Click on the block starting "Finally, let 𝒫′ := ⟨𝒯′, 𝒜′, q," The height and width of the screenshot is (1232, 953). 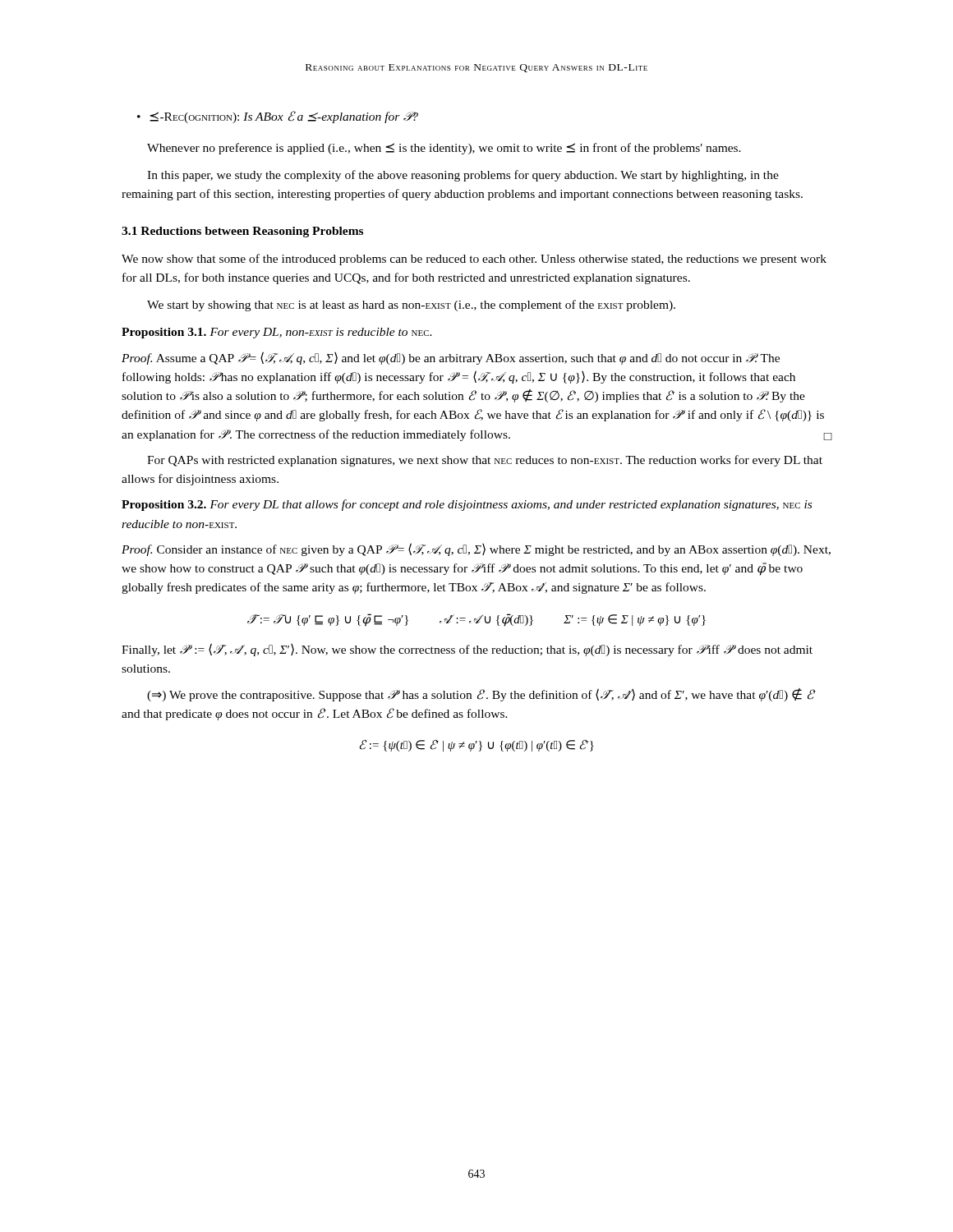point(467,659)
